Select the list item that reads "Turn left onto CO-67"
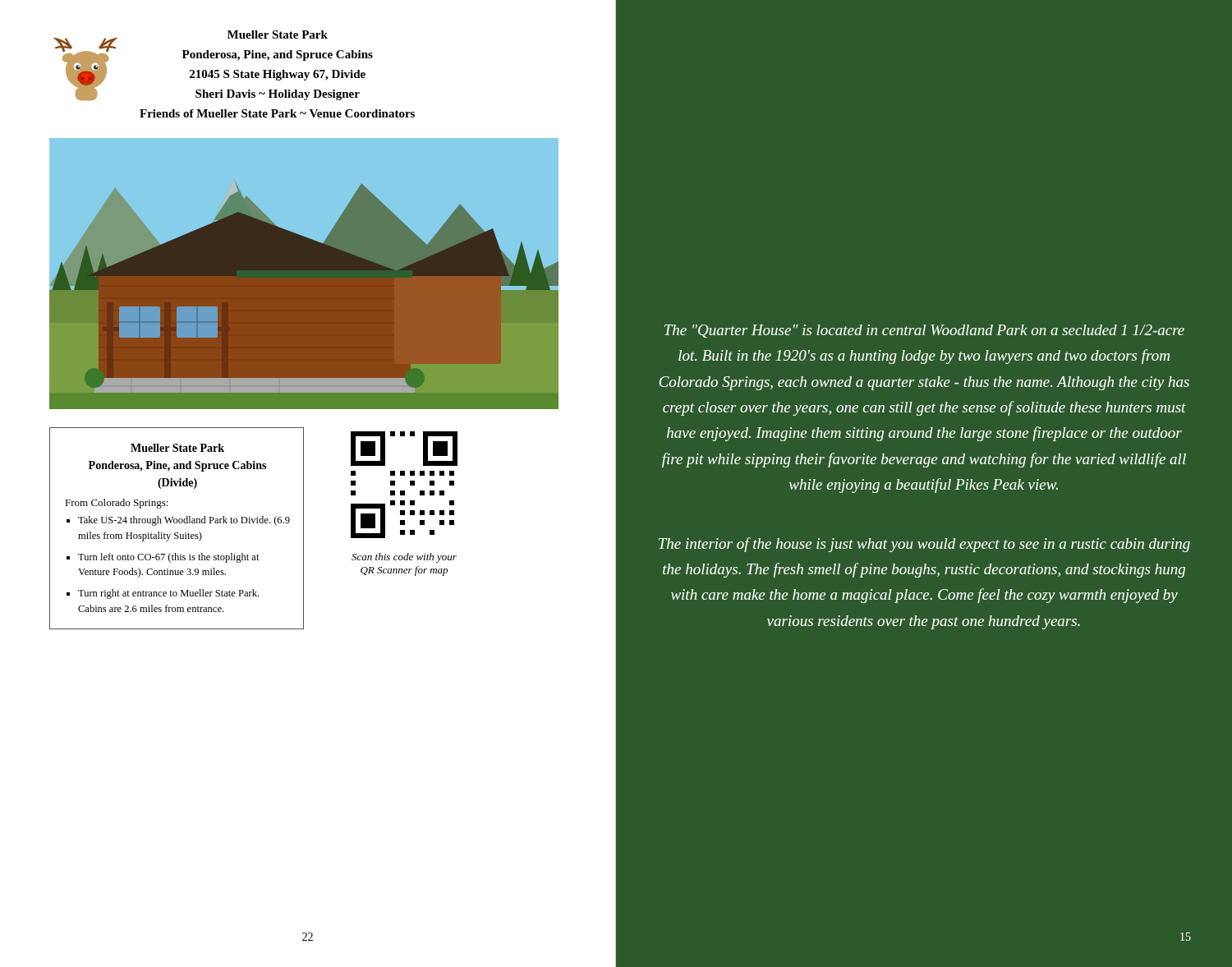 [168, 564]
